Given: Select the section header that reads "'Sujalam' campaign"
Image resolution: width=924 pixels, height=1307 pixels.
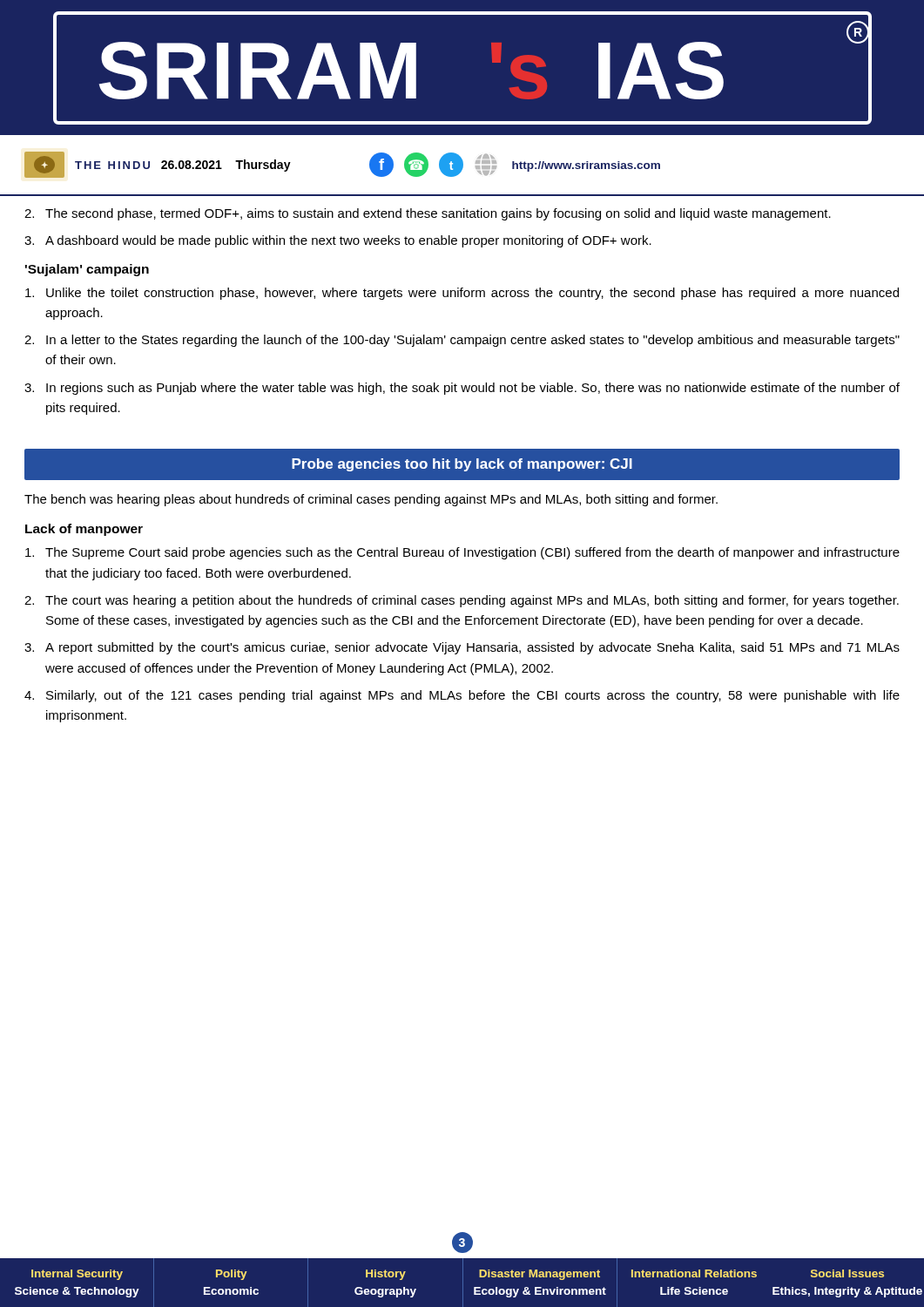Looking at the screenshot, I should coord(87,268).
